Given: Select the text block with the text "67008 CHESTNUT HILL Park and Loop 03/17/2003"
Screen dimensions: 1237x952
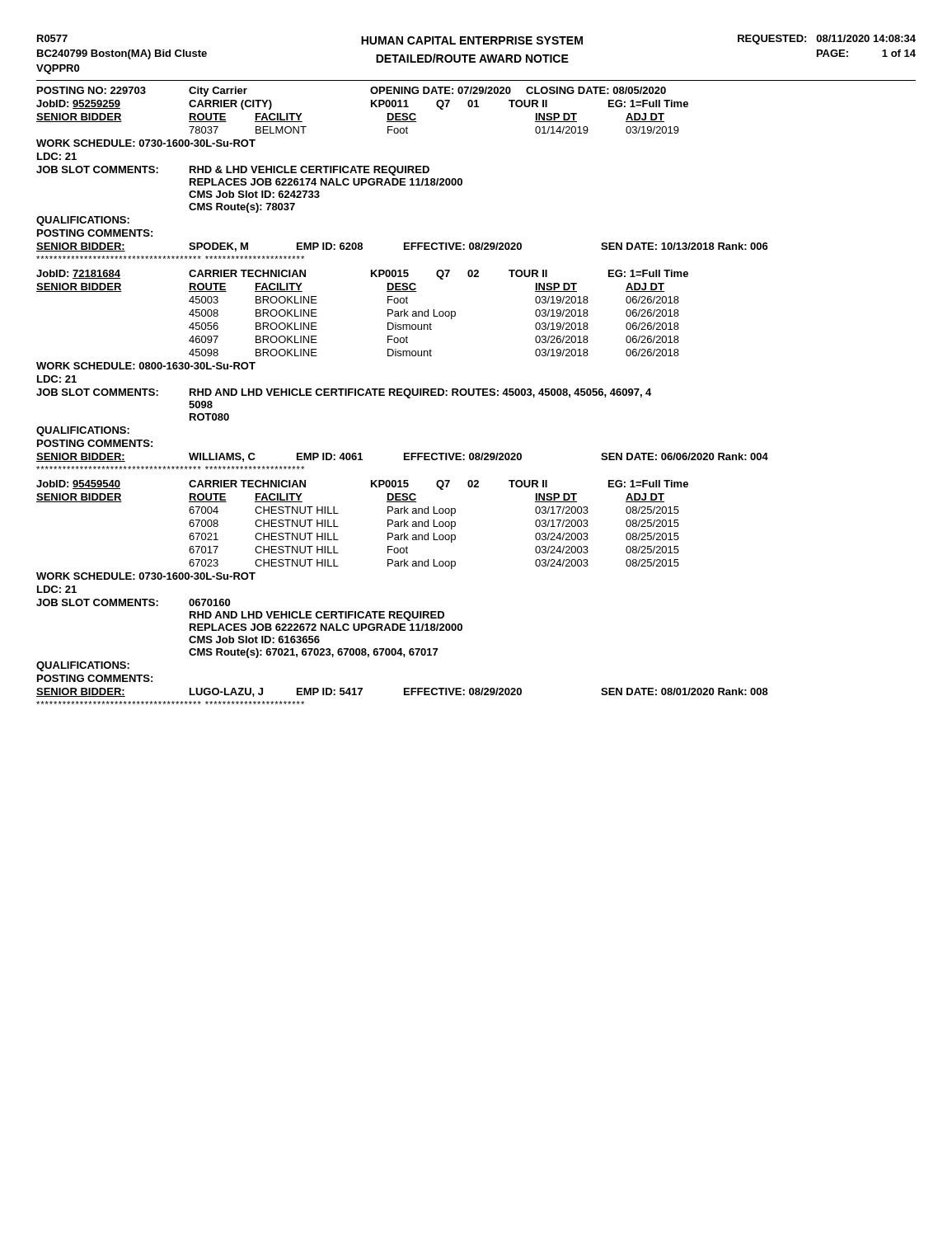Looking at the screenshot, I should pyautogui.click(x=434, y=523).
